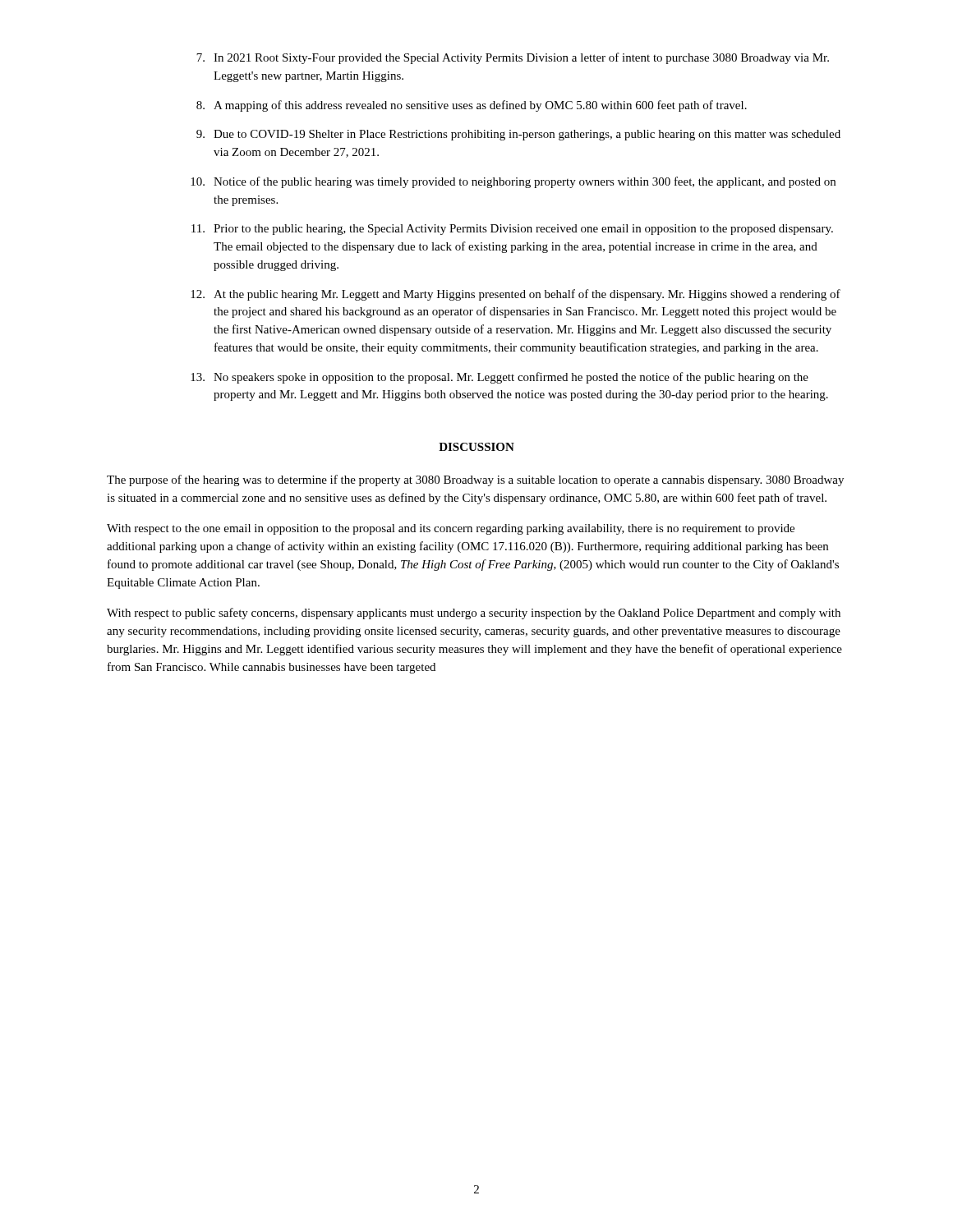Image resolution: width=953 pixels, height=1232 pixels.
Task: Find the list item that reads "8. A mapping"
Action: pos(501,105)
